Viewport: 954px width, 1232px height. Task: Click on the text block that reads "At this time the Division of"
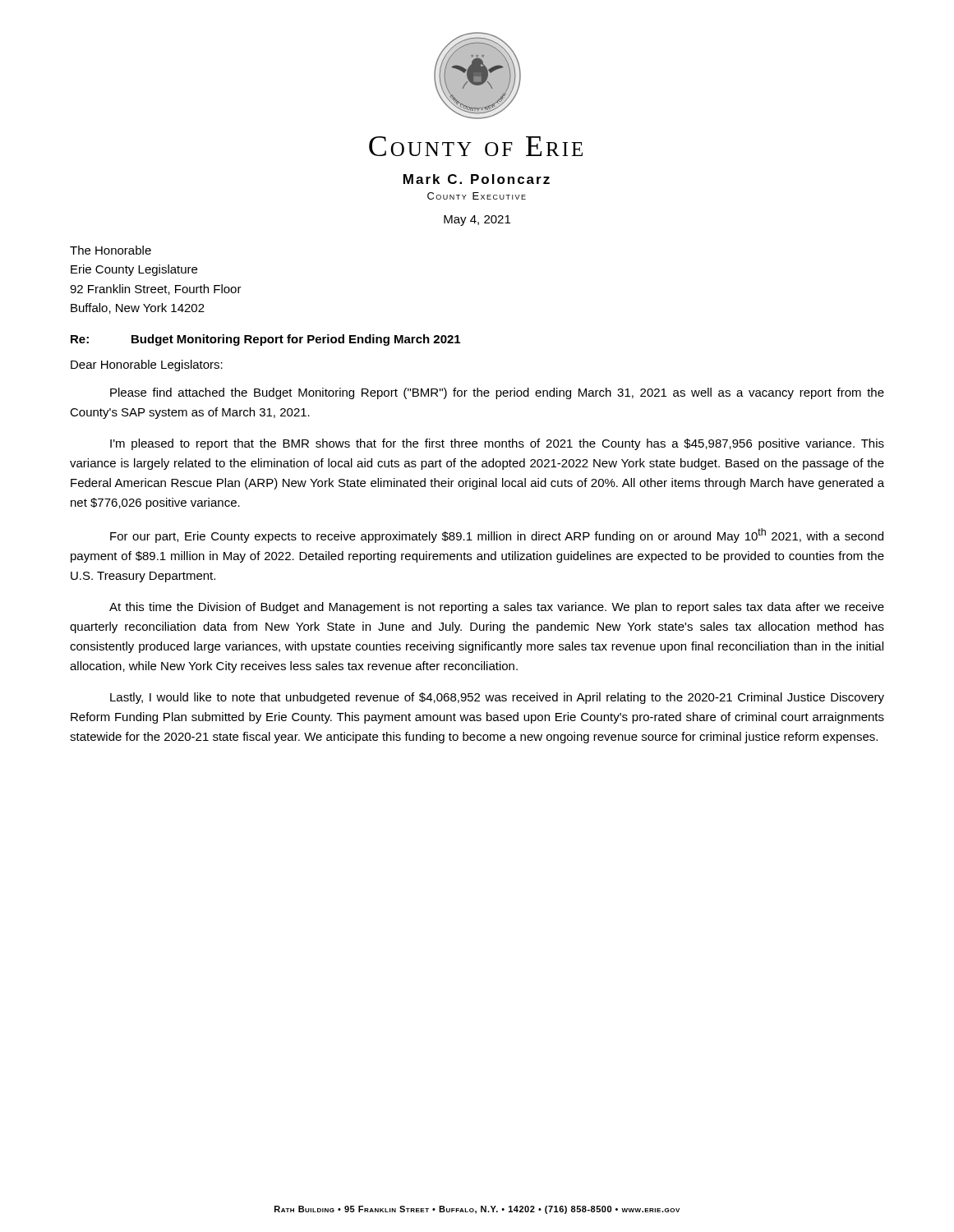click(x=477, y=636)
